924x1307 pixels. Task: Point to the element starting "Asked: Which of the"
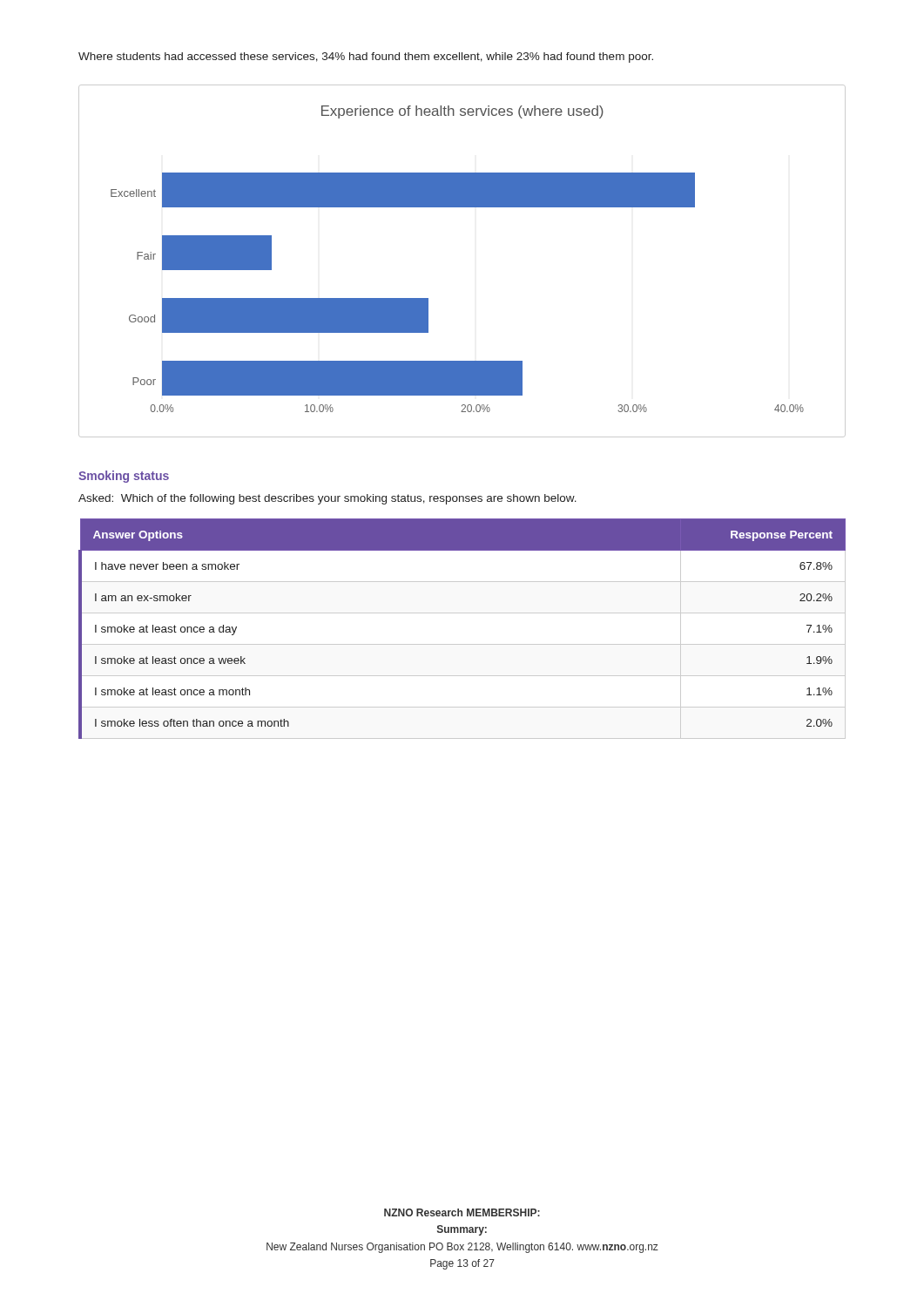(328, 498)
